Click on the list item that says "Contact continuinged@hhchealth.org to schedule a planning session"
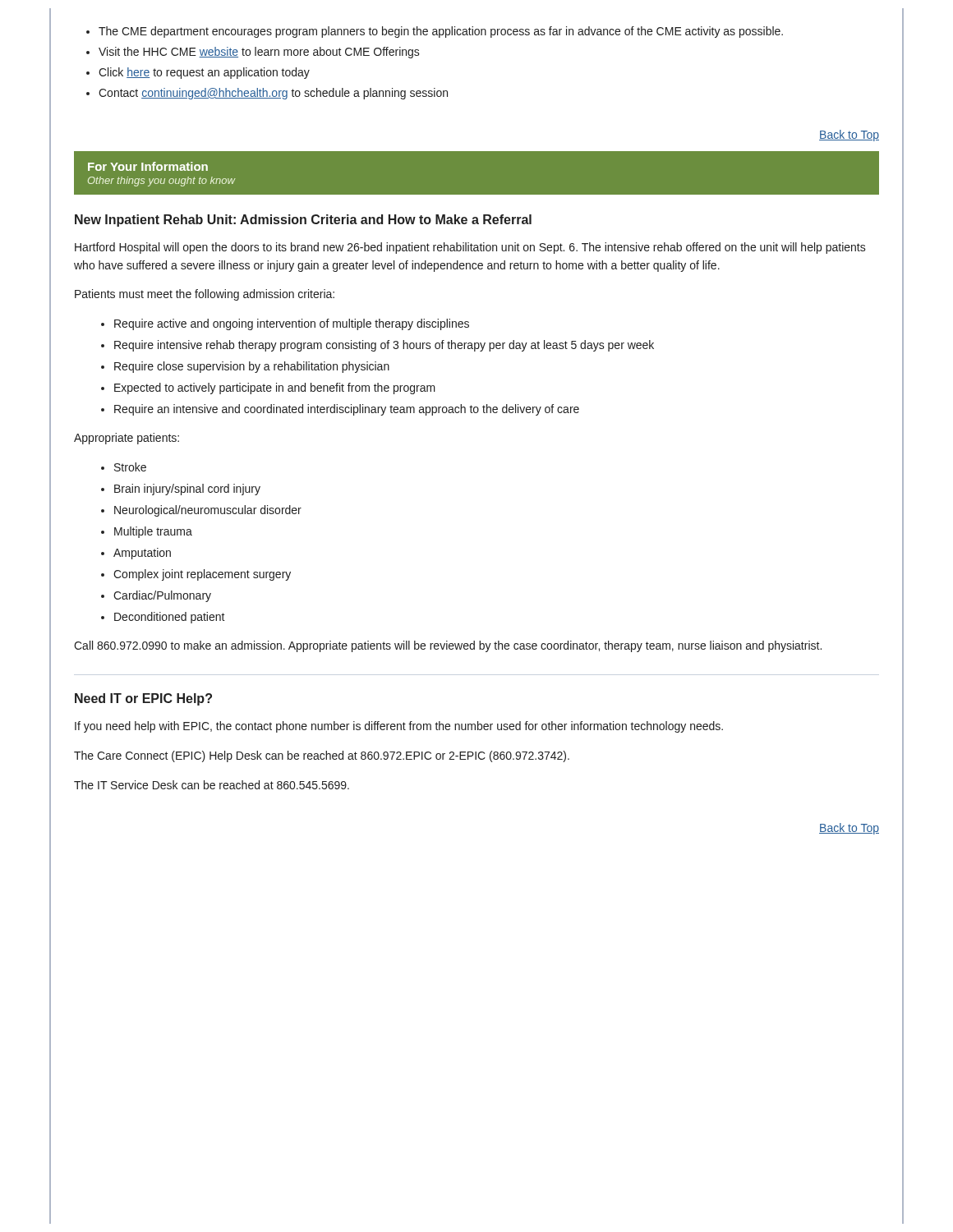Viewport: 953px width, 1232px height. [x=274, y=93]
